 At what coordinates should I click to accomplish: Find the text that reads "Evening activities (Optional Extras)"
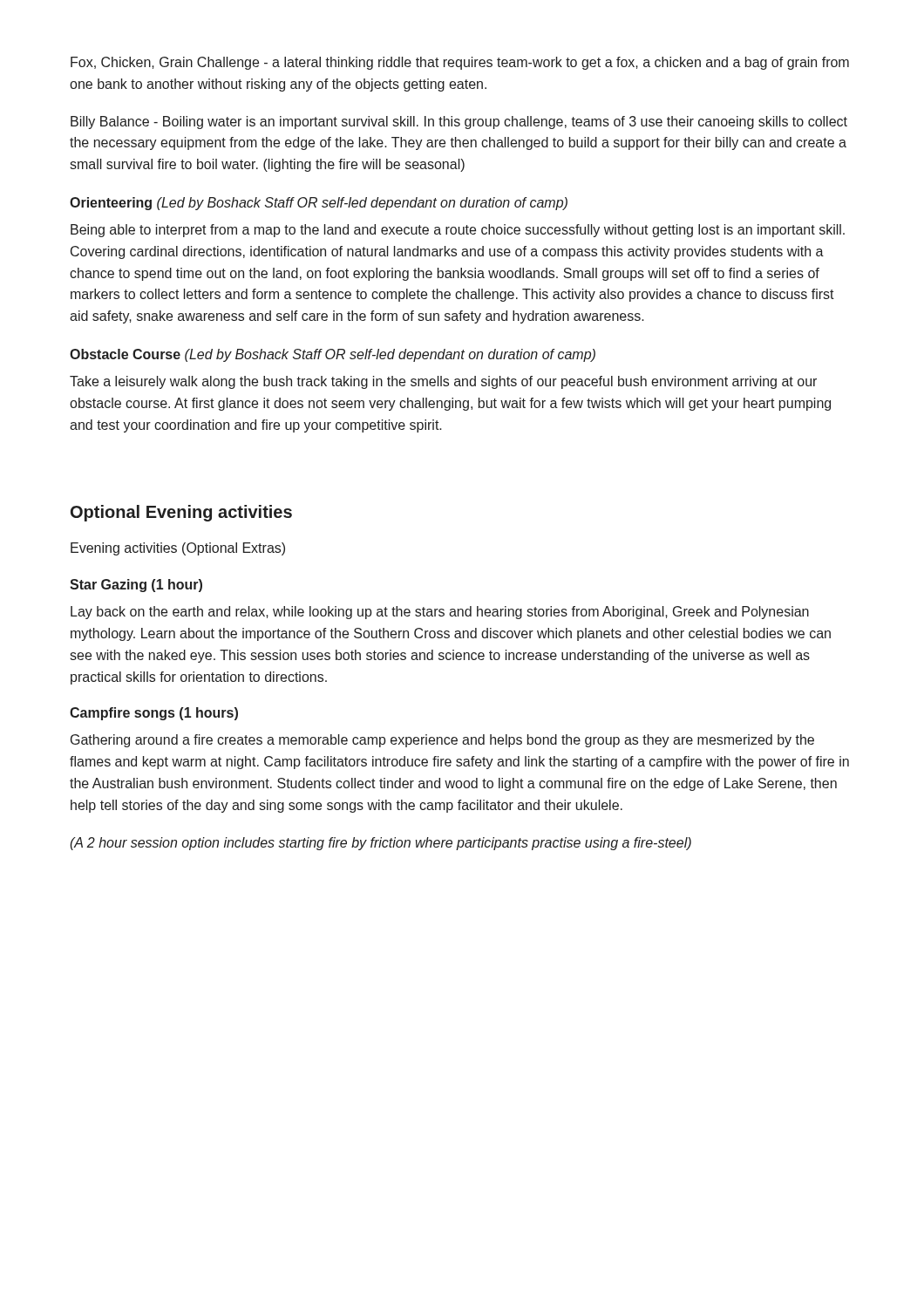(178, 548)
